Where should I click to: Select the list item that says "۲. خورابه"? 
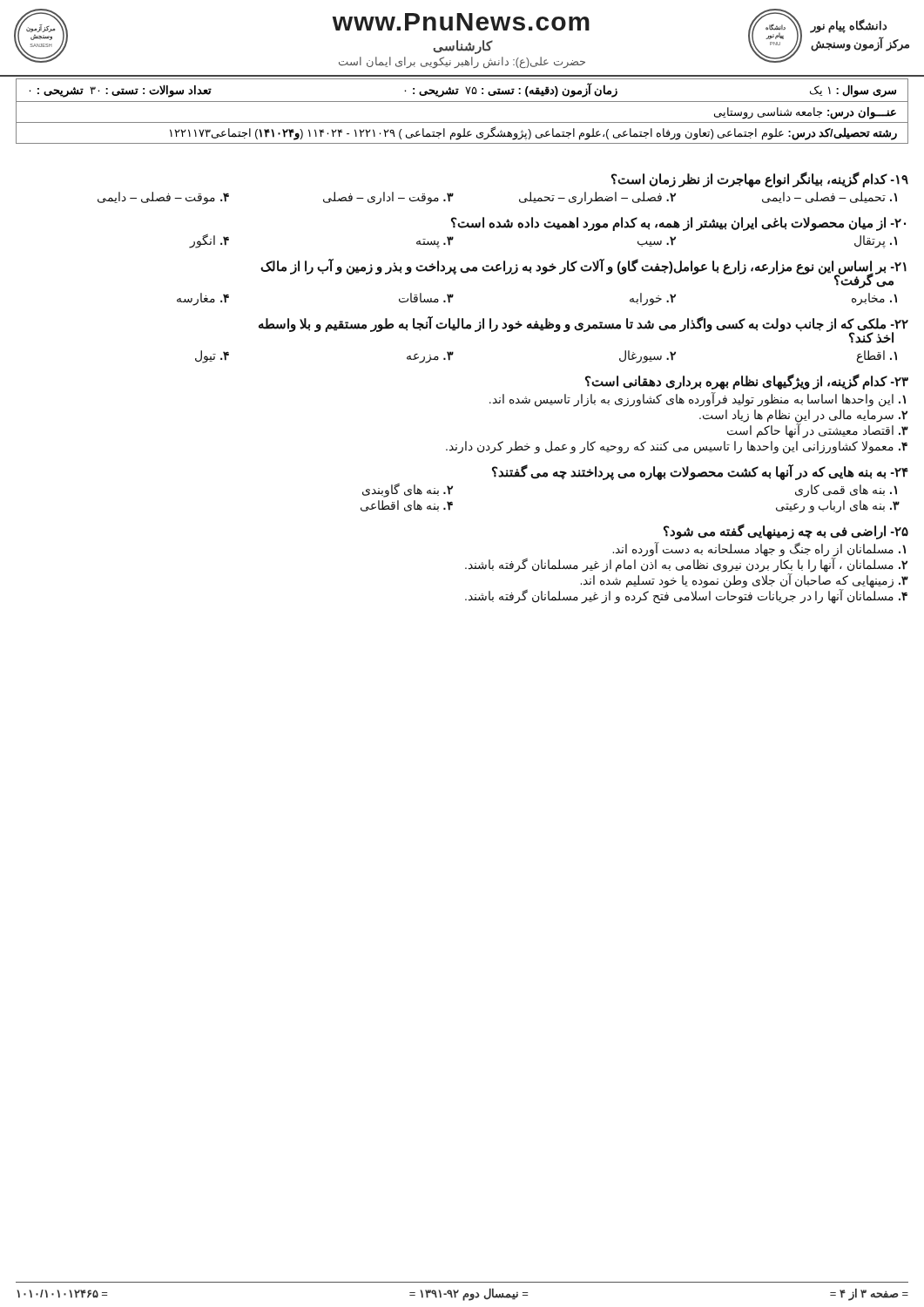[653, 298]
